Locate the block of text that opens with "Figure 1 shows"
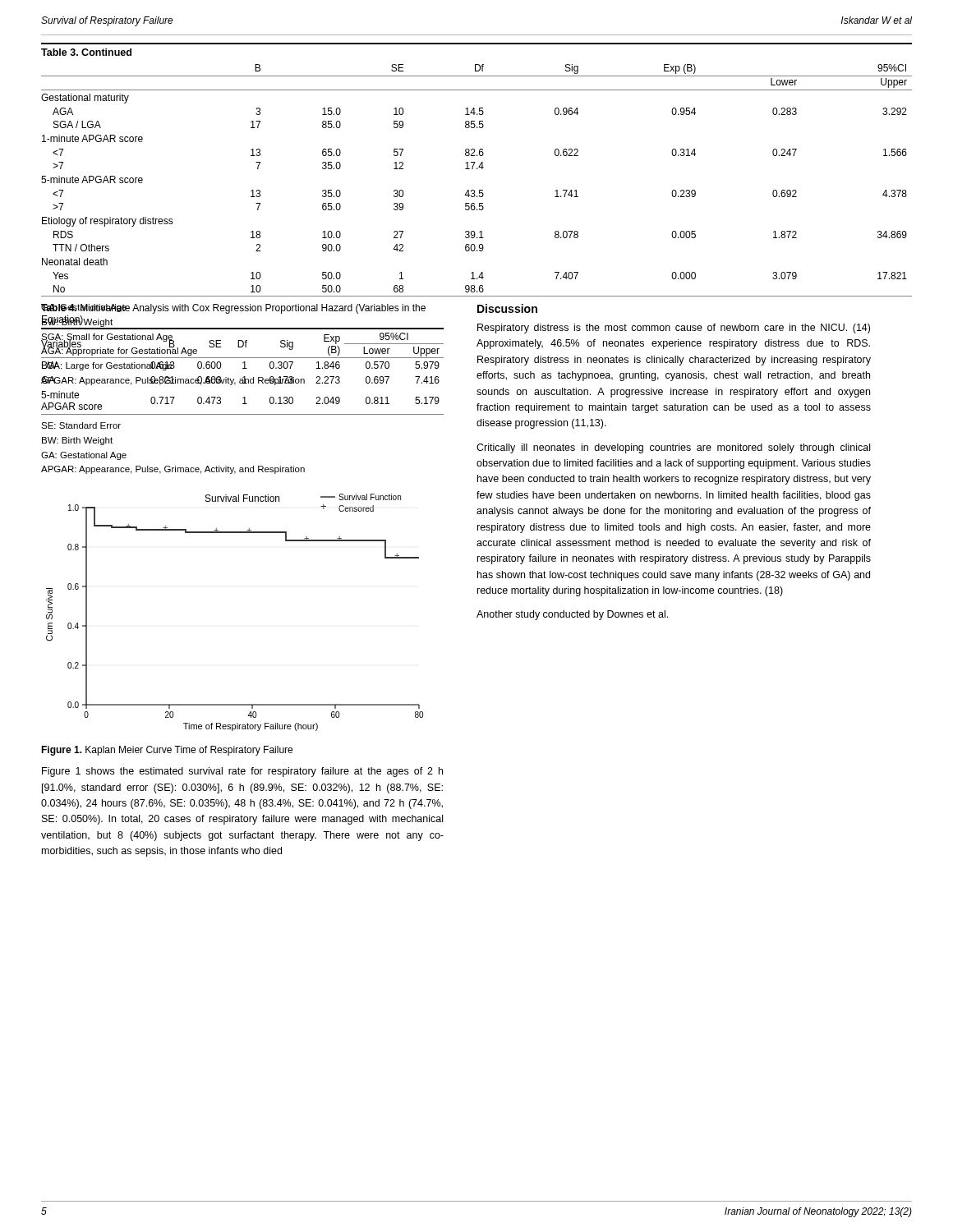The height and width of the screenshot is (1232, 953). click(x=242, y=811)
